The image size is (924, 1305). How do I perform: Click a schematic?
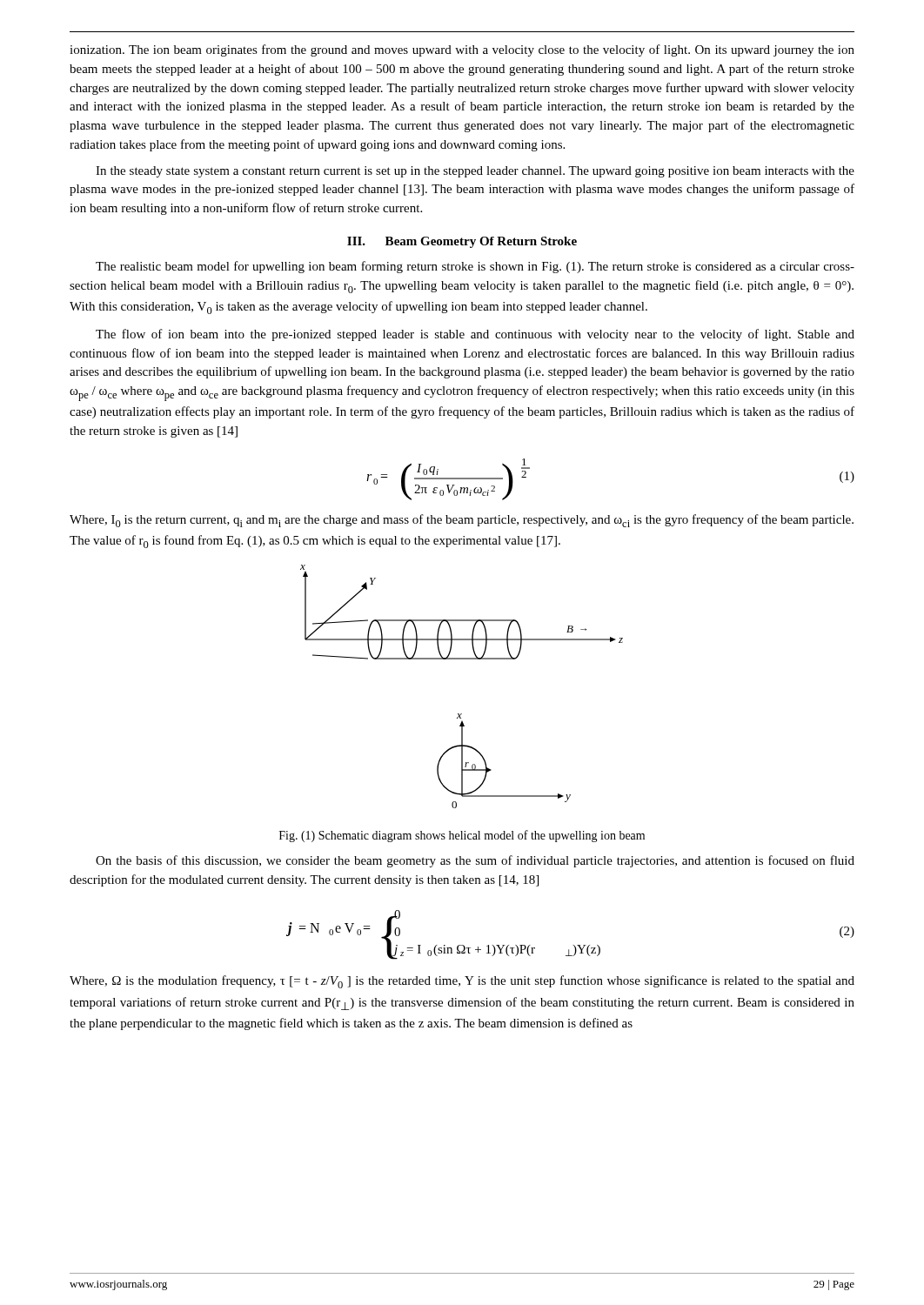click(462, 693)
